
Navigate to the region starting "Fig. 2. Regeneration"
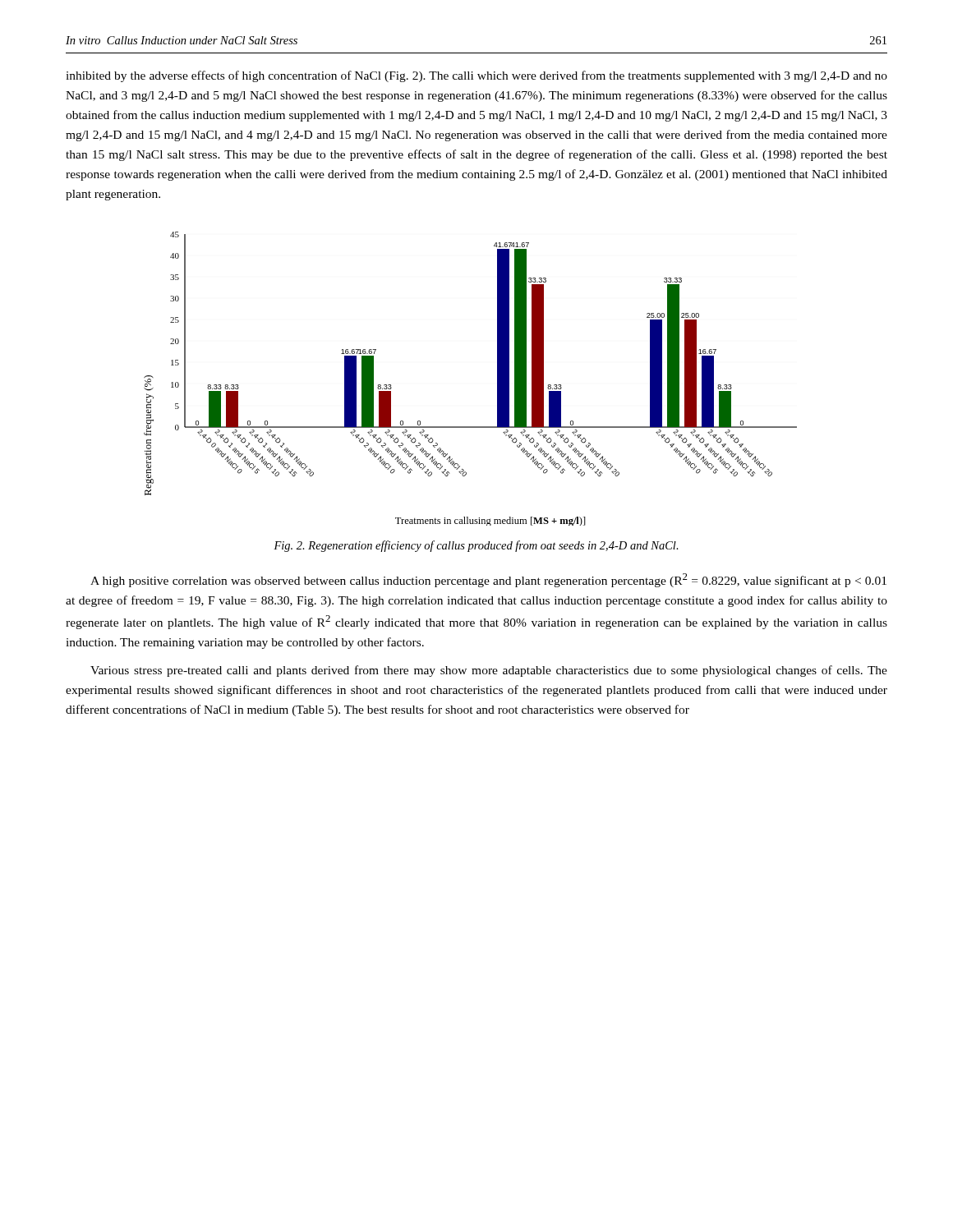(476, 545)
